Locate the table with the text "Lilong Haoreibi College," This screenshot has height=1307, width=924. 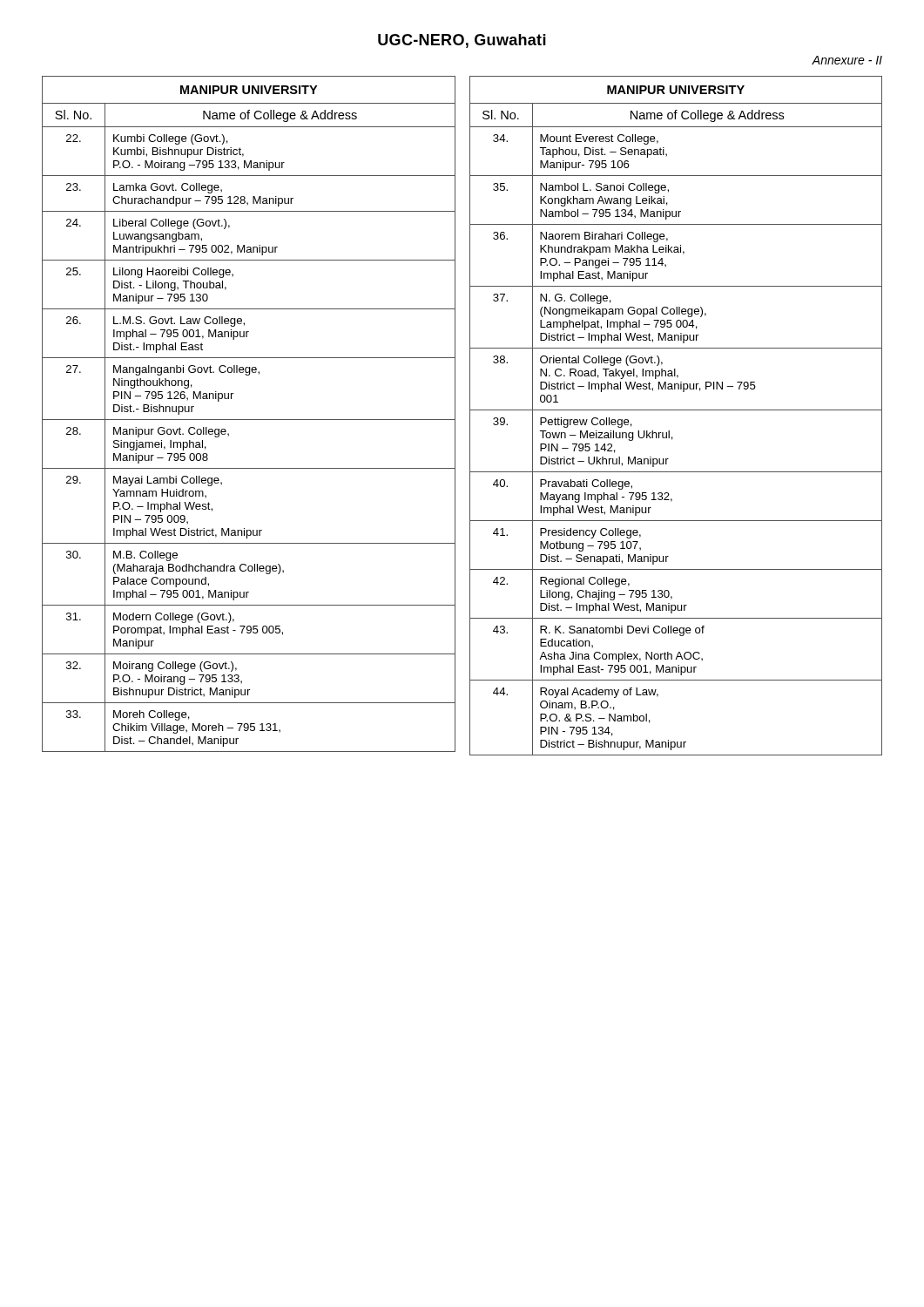(x=248, y=414)
